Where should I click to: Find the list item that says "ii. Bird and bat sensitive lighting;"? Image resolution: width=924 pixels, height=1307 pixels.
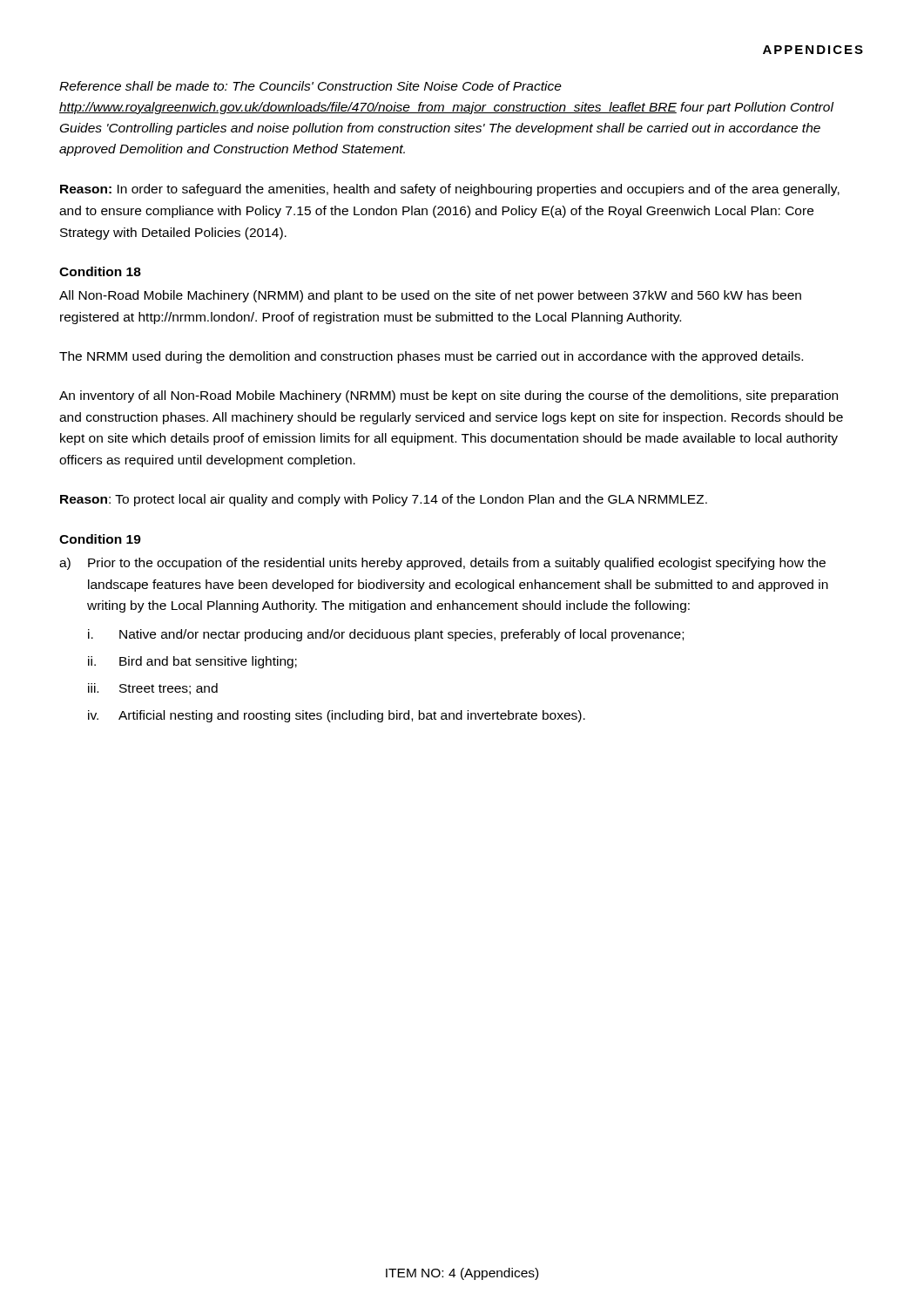192,662
